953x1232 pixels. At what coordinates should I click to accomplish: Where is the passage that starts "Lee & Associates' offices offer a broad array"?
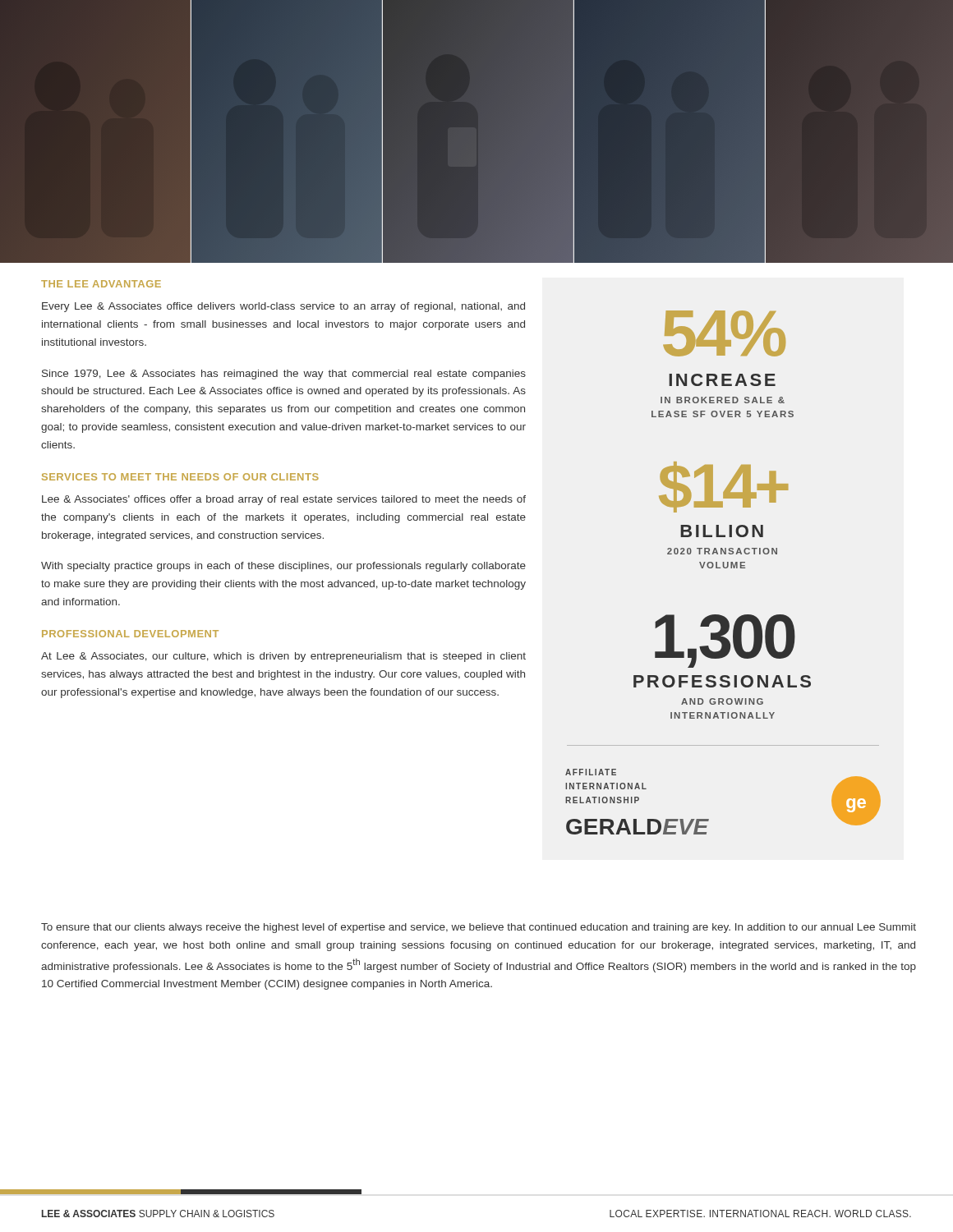coord(283,517)
